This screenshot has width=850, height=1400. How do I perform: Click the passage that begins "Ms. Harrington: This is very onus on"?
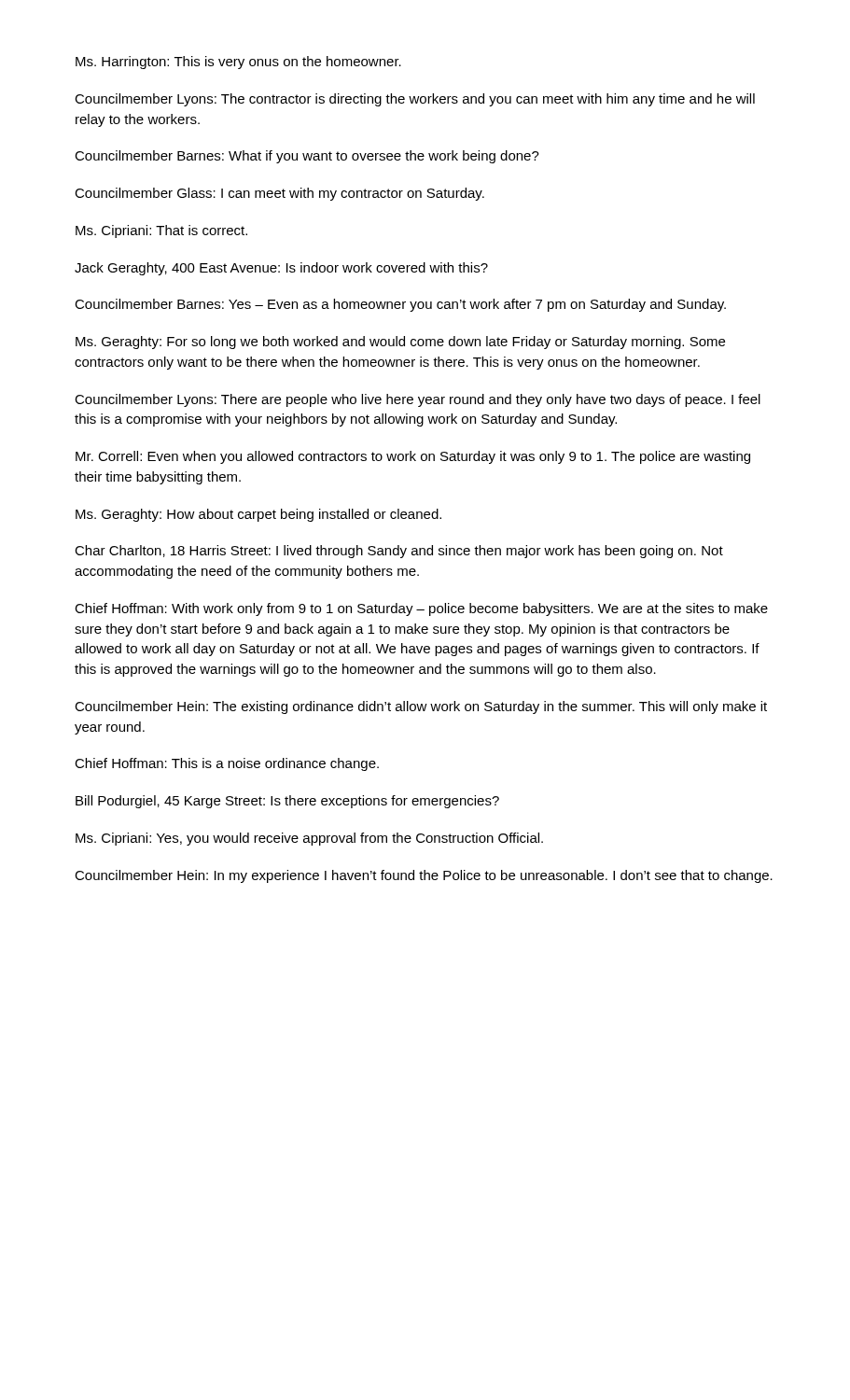pyautogui.click(x=238, y=61)
